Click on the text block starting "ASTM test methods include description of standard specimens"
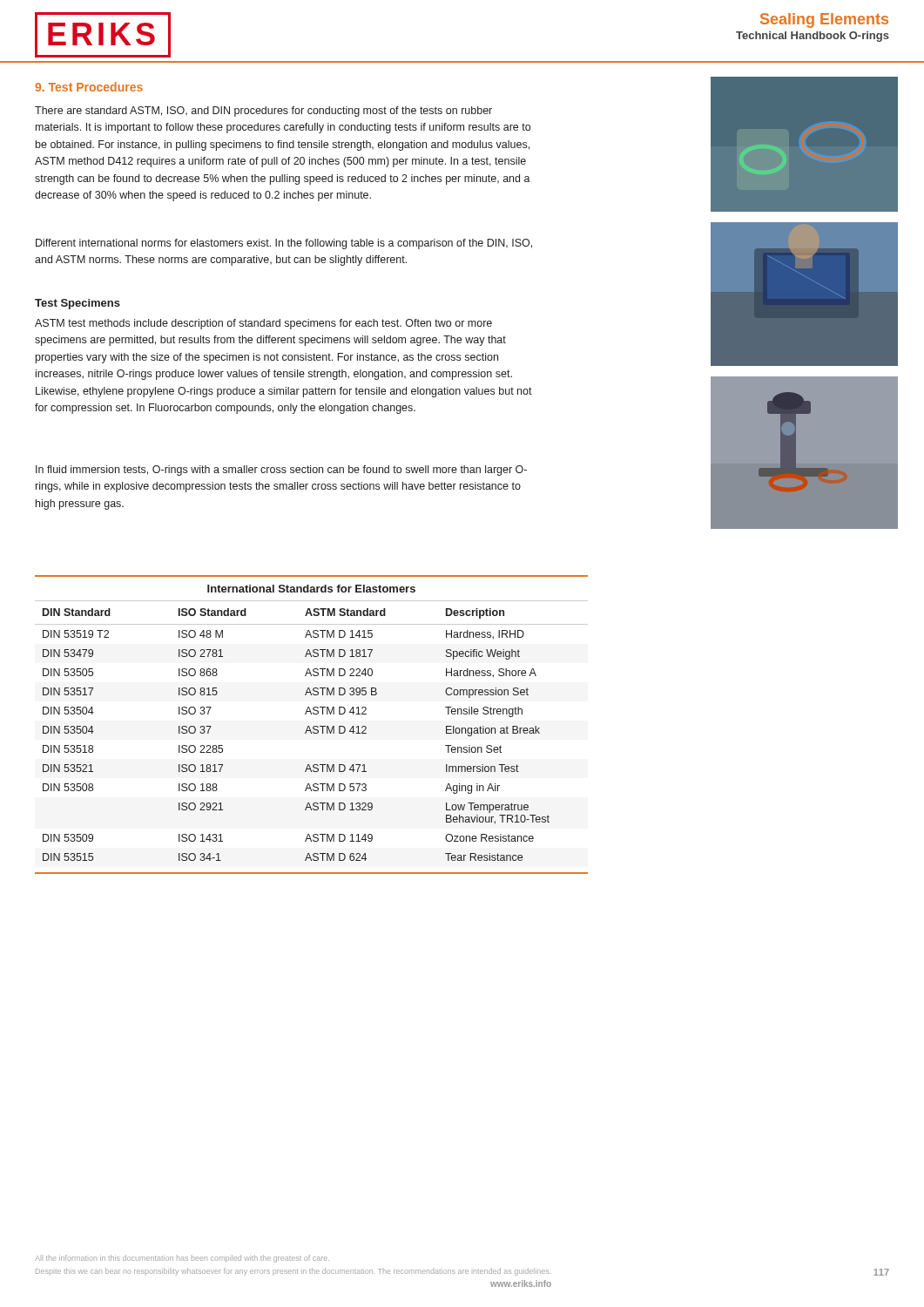Image resolution: width=924 pixels, height=1307 pixels. pos(285,366)
